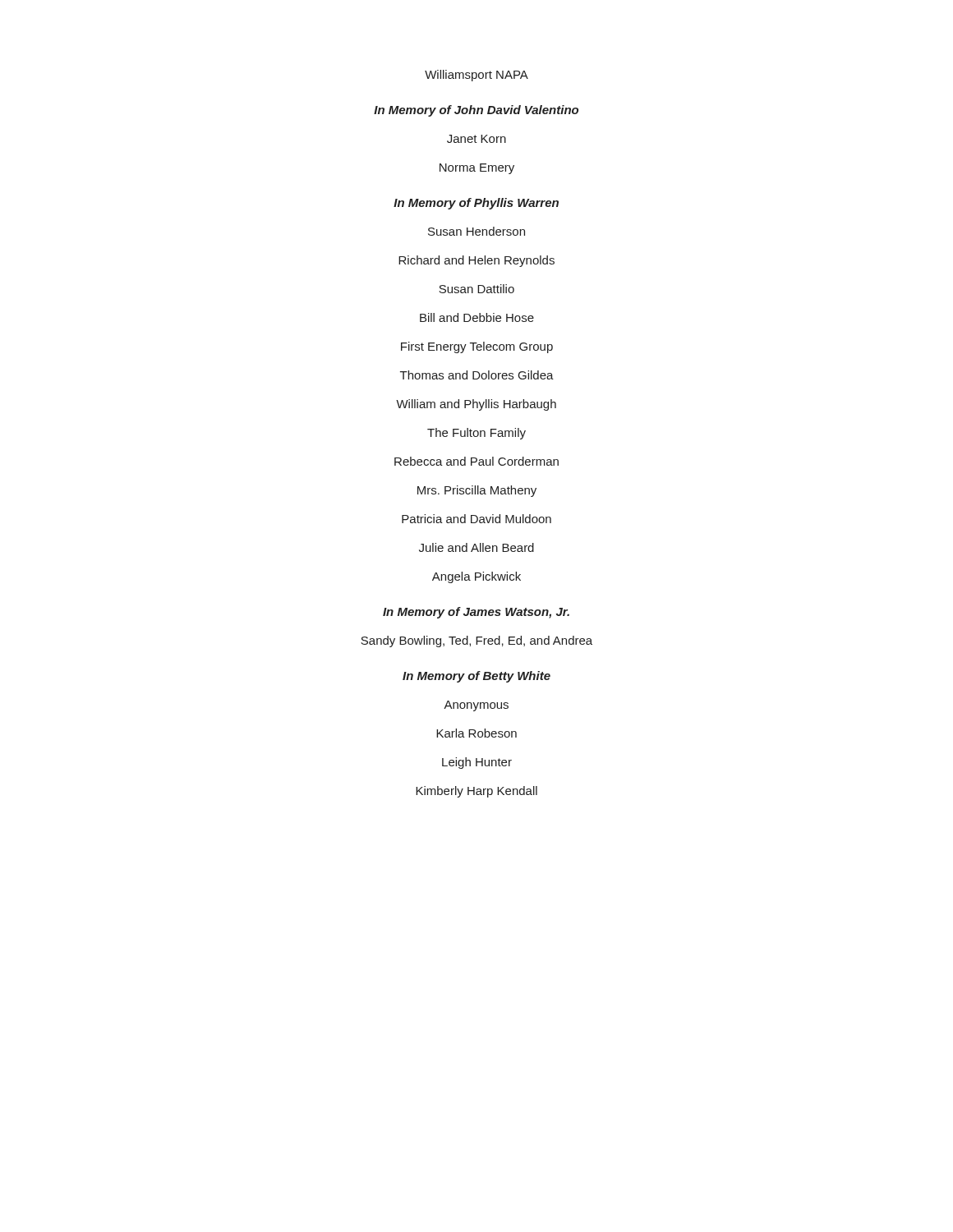Select the text starting "In Memory of Betty White"

[x=476, y=676]
